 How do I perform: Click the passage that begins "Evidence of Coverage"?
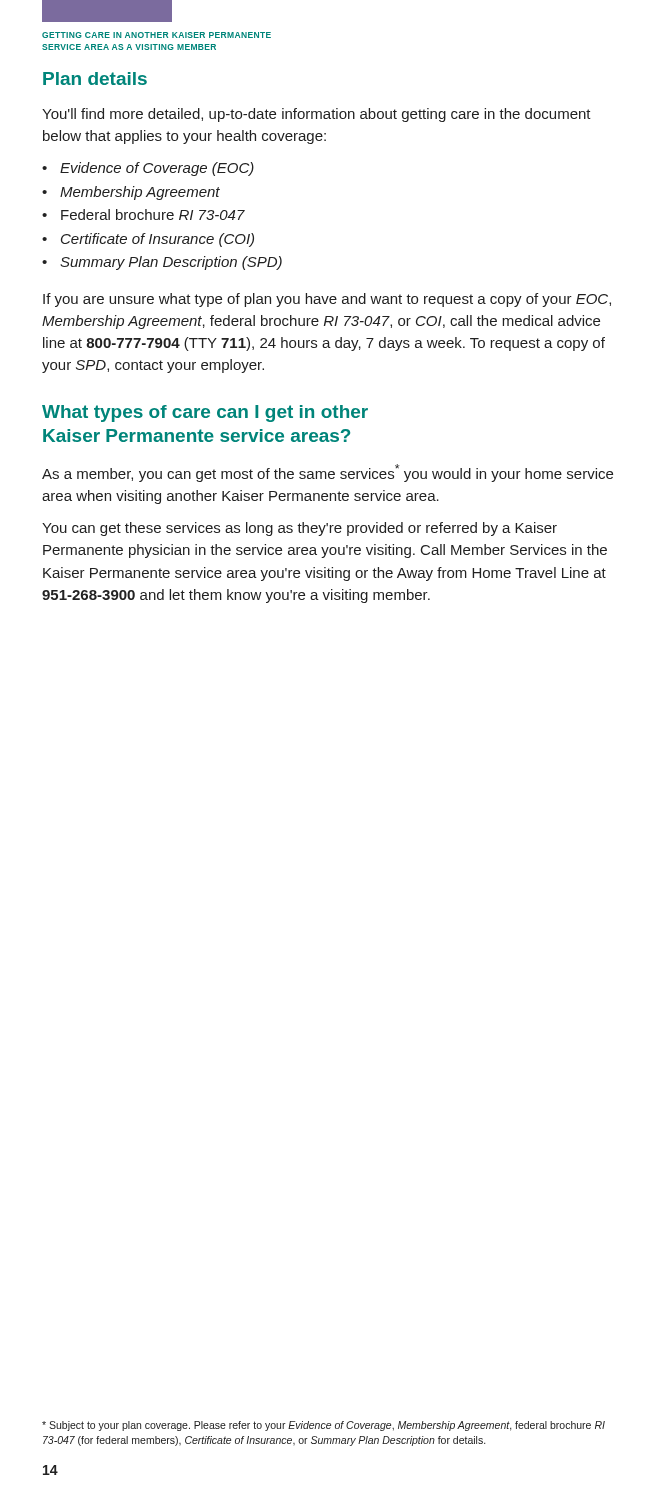(x=157, y=168)
